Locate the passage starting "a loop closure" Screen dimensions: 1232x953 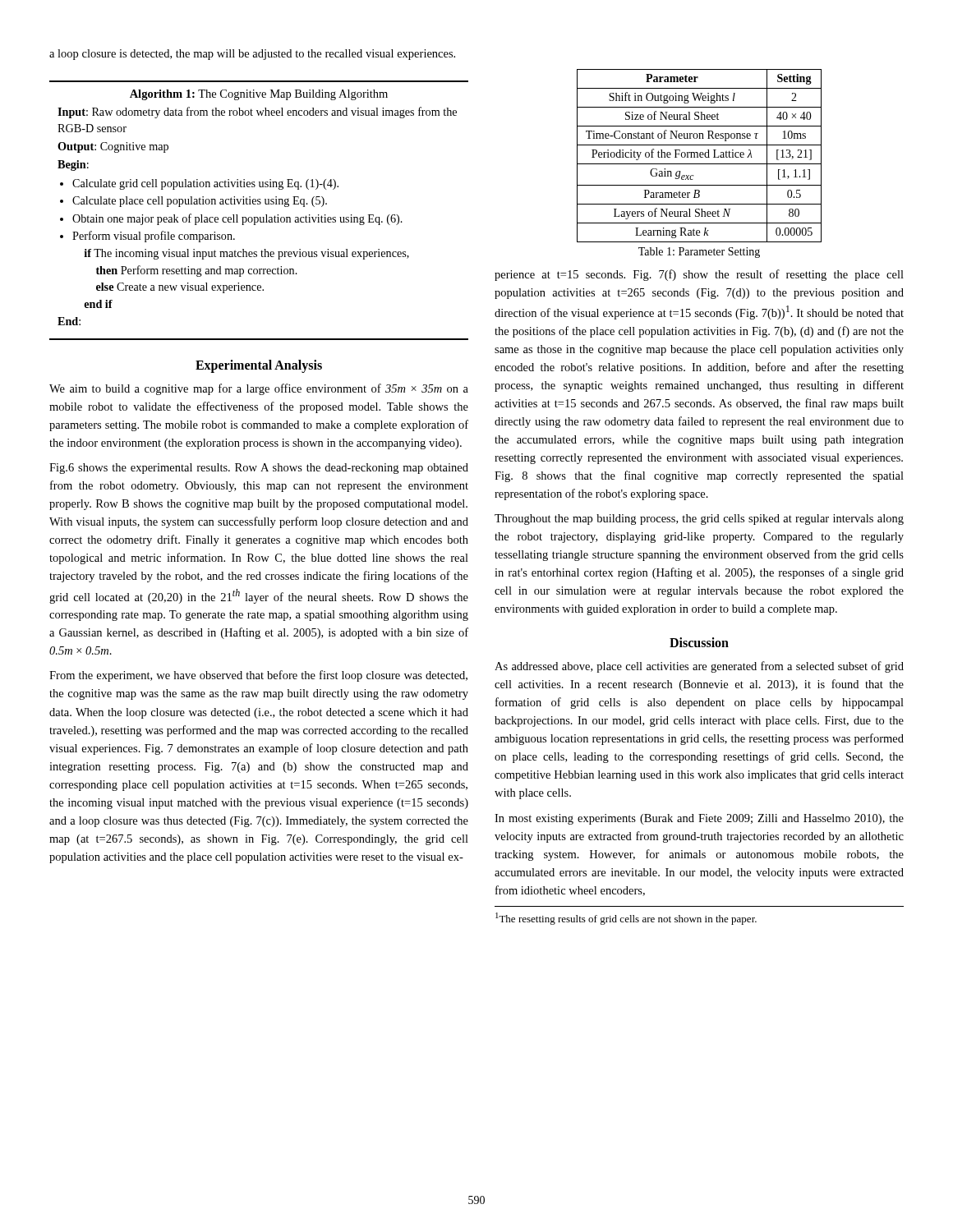253,53
